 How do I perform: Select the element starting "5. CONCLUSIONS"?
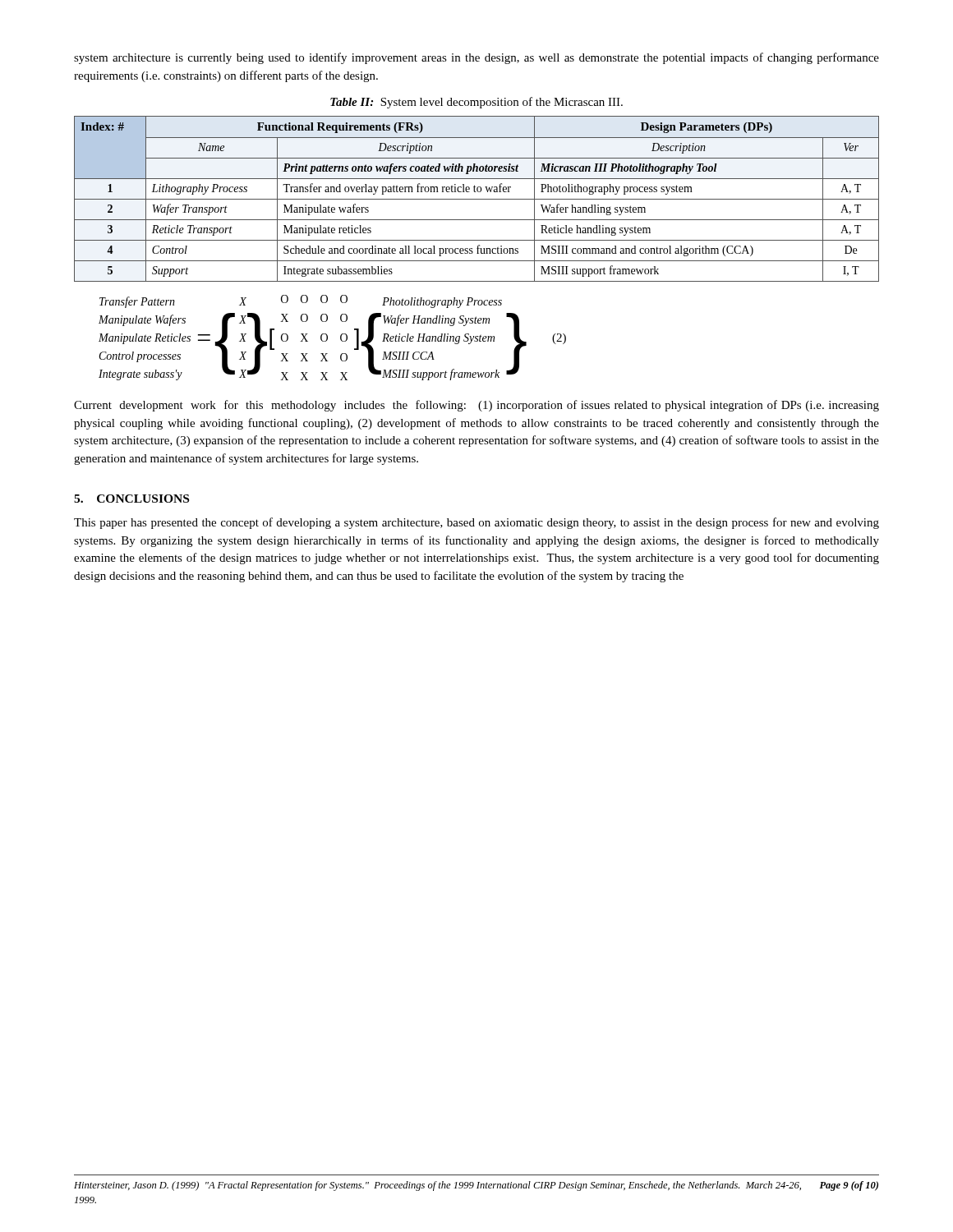(x=132, y=498)
